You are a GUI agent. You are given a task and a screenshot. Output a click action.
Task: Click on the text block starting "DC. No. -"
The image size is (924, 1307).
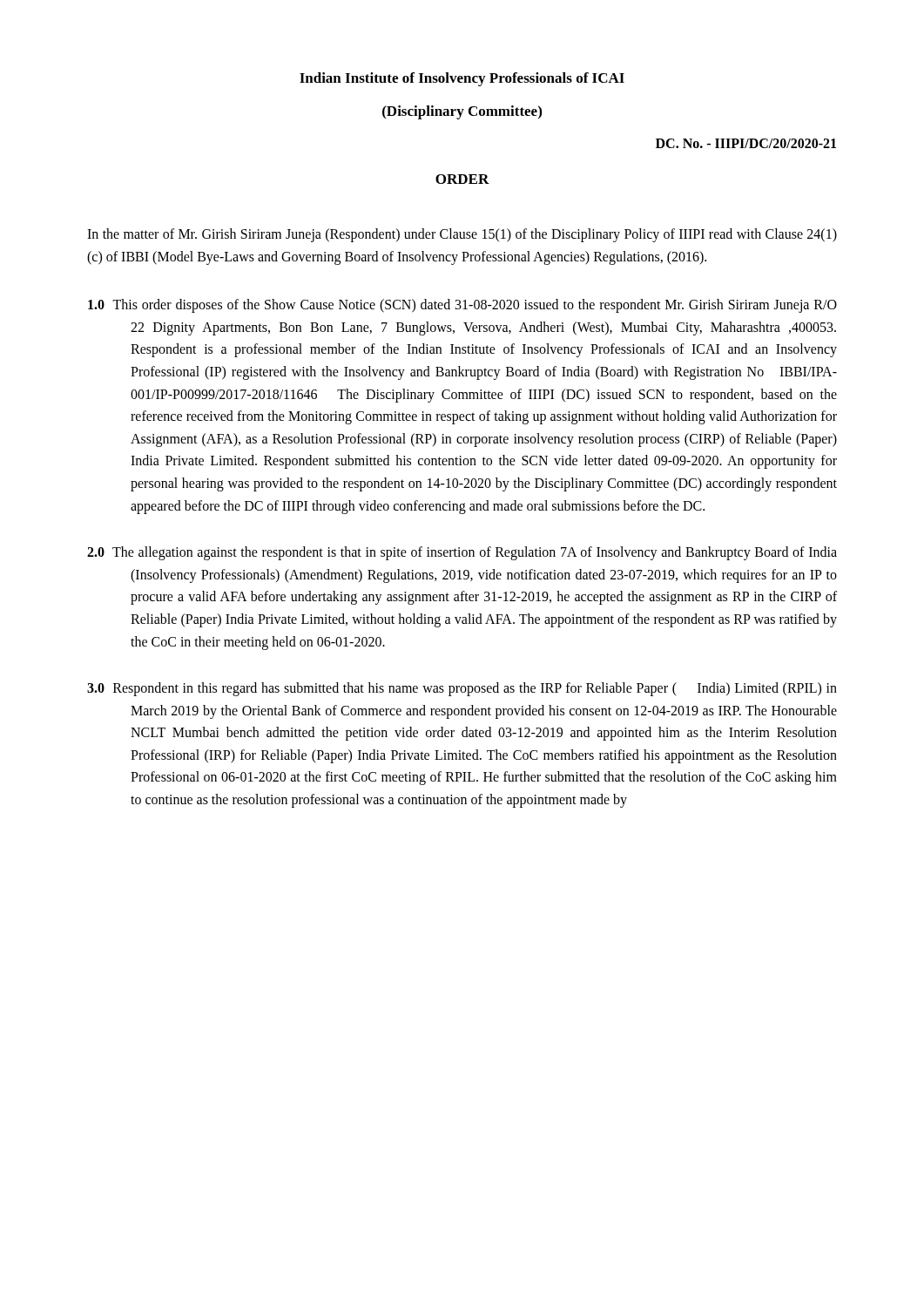click(x=746, y=143)
